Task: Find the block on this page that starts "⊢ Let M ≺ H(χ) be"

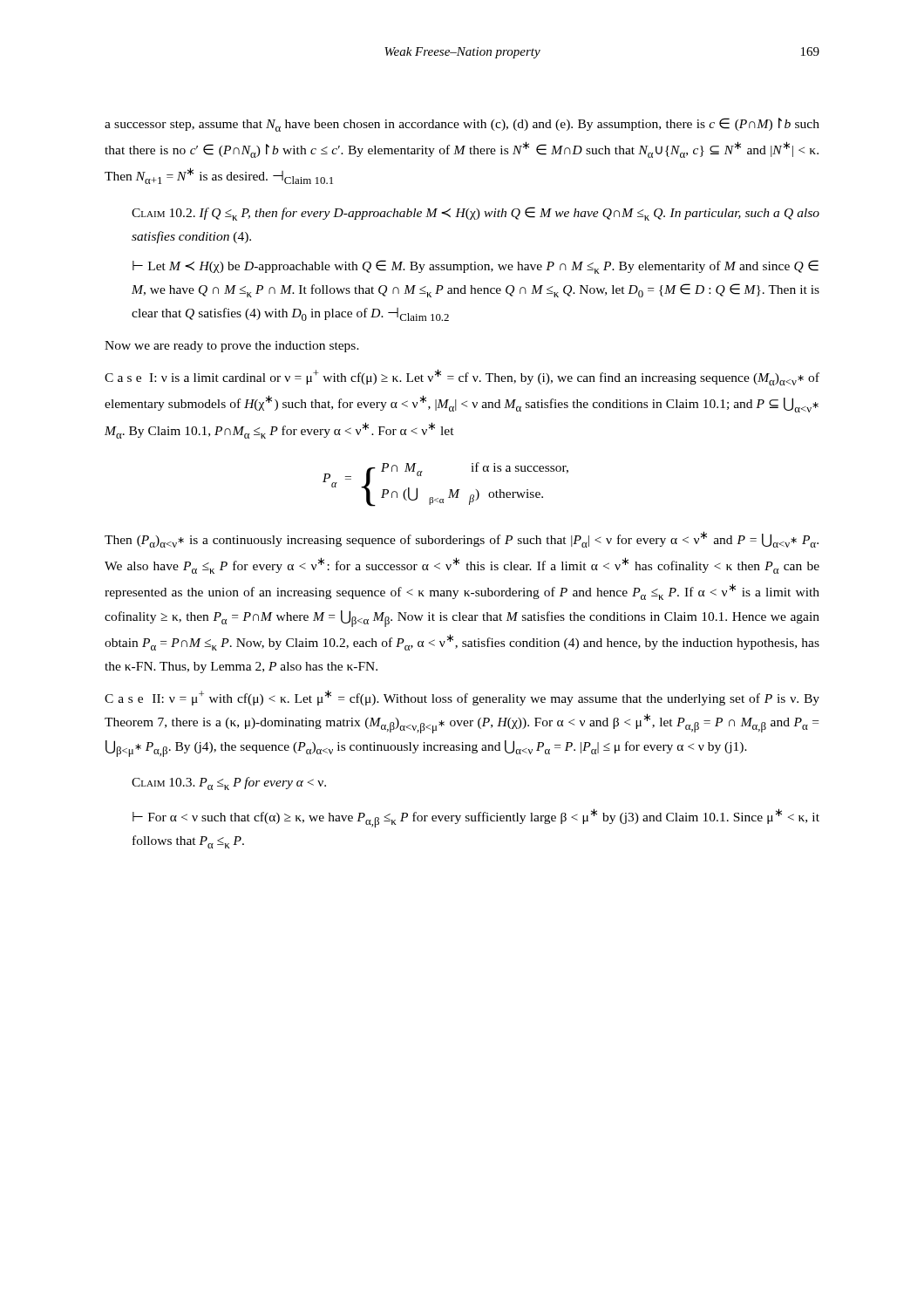Action: point(476,291)
